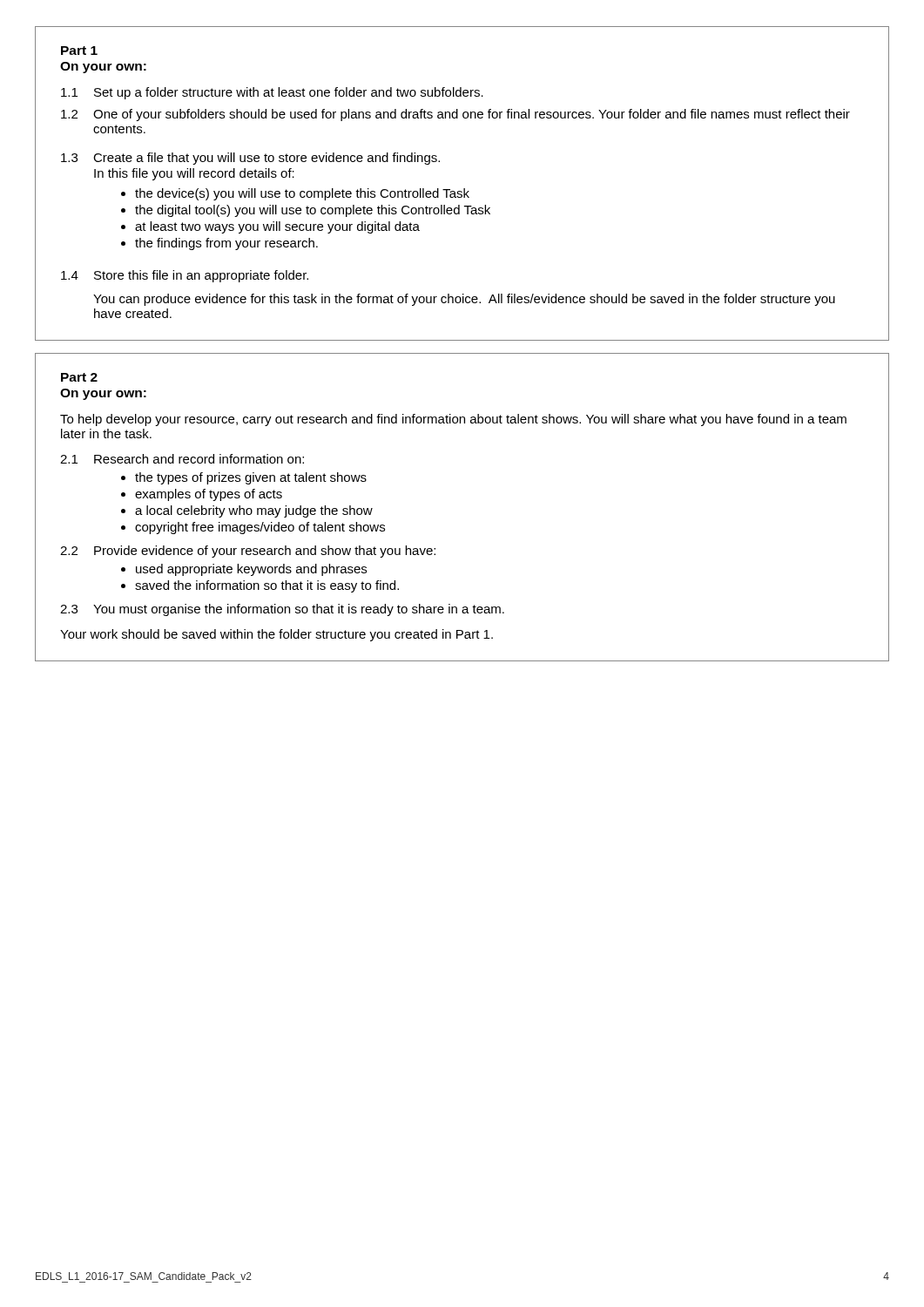The image size is (924, 1307).
Task: Select the list item containing "3 Create a file that you will use"
Action: coord(462,201)
